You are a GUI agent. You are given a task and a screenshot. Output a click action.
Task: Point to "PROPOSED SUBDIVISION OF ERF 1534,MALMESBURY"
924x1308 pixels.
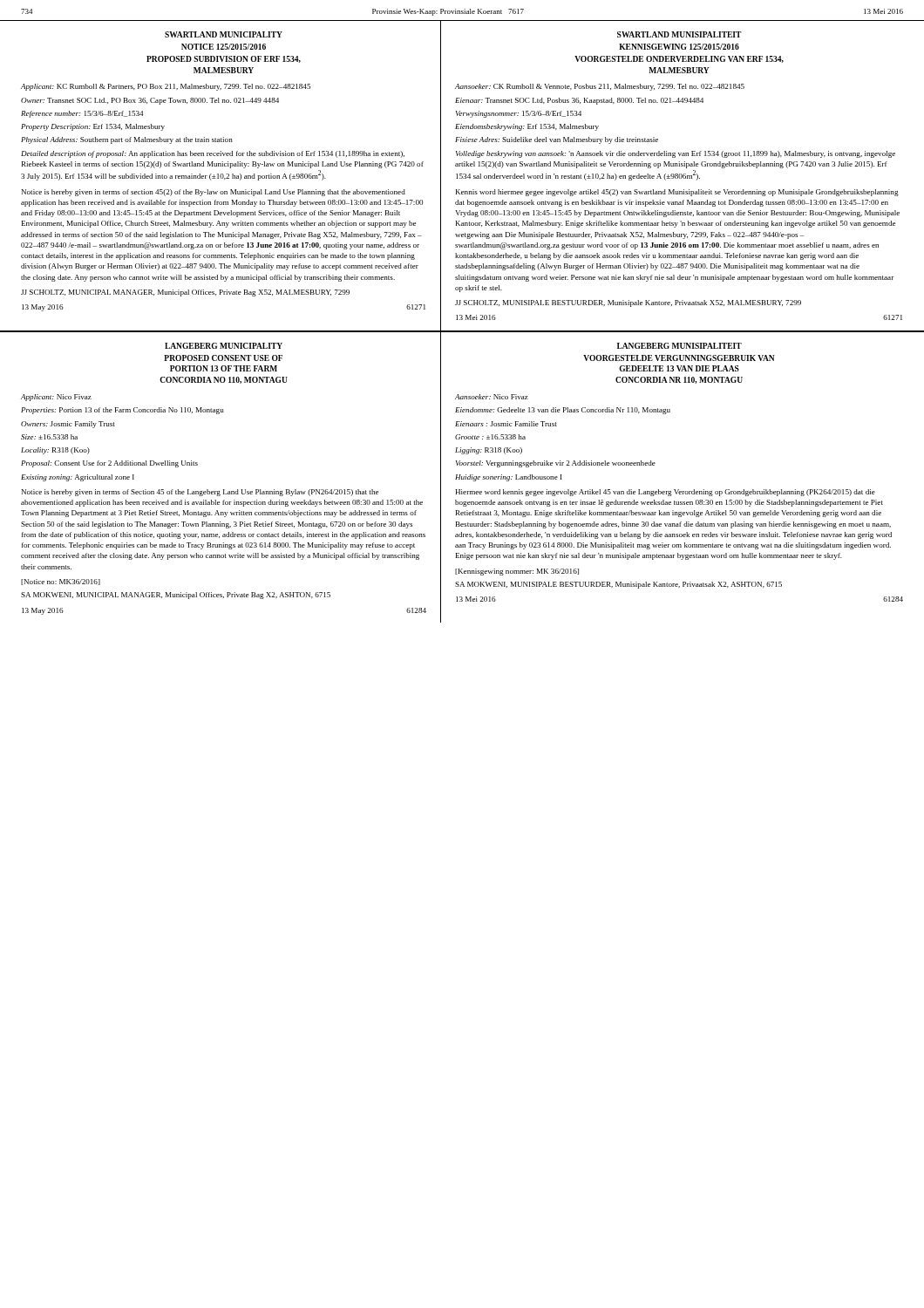coord(224,65)
